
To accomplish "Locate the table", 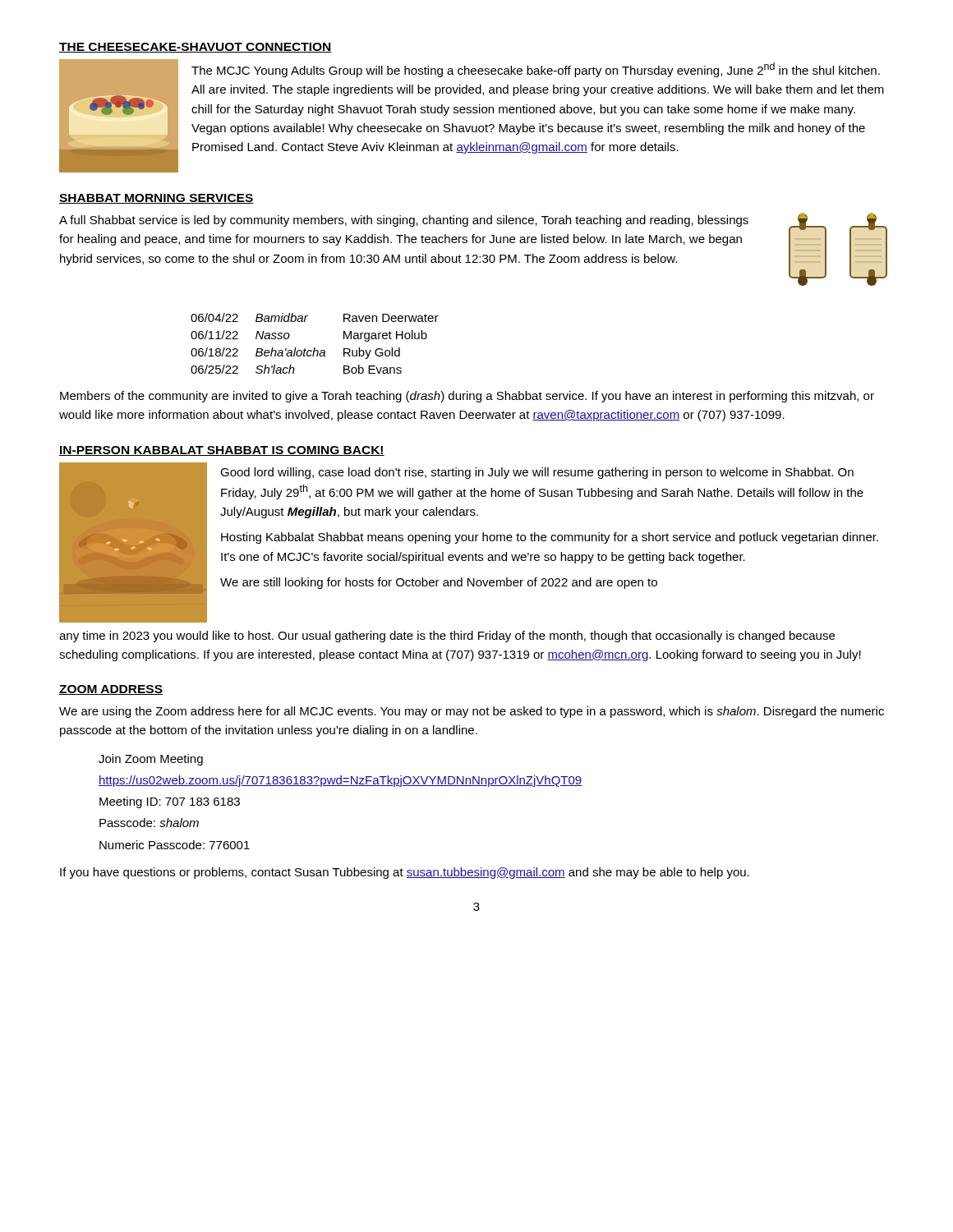I will coord(476,343).
